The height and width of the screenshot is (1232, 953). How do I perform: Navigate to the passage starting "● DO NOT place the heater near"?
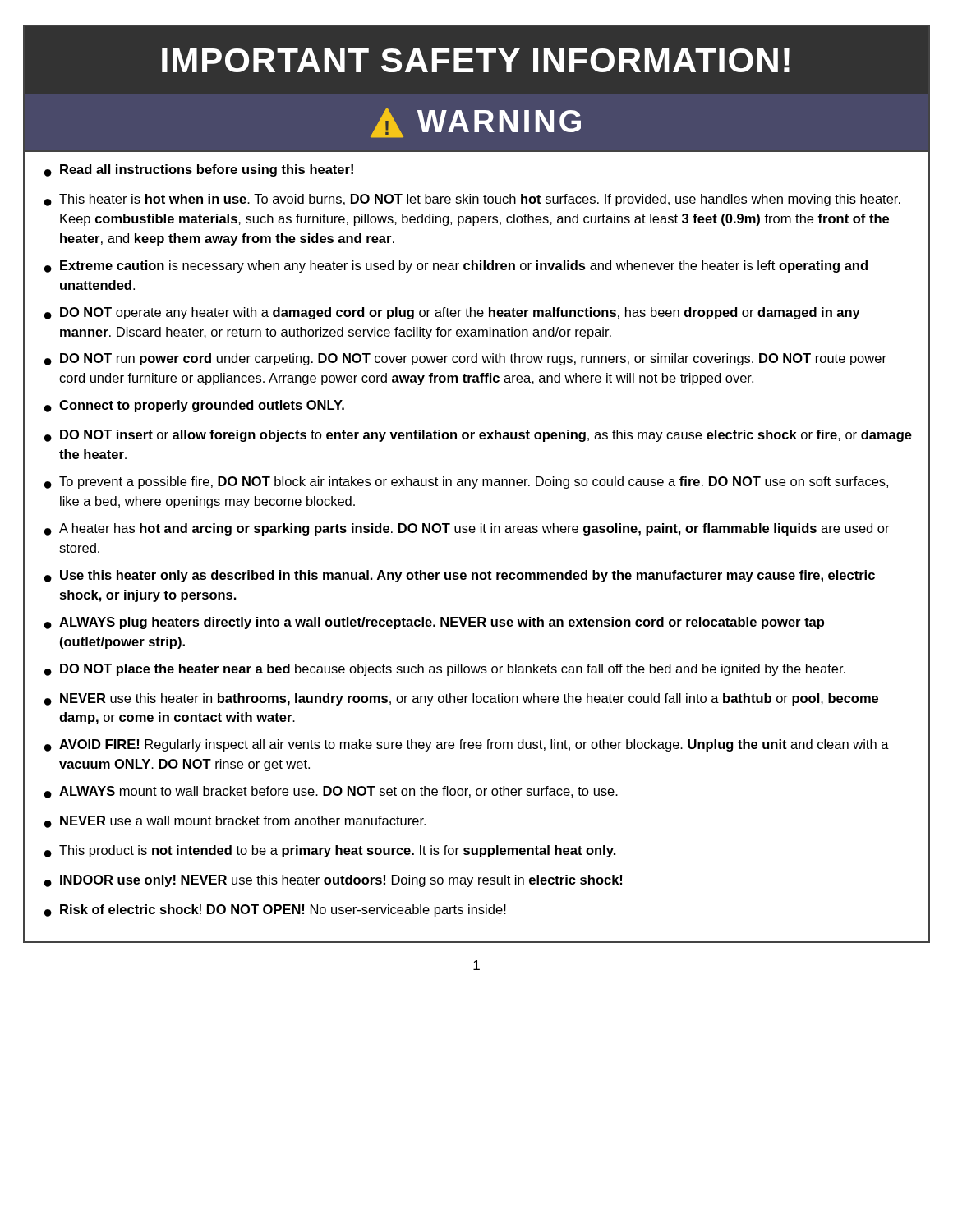tap(475, 670)
